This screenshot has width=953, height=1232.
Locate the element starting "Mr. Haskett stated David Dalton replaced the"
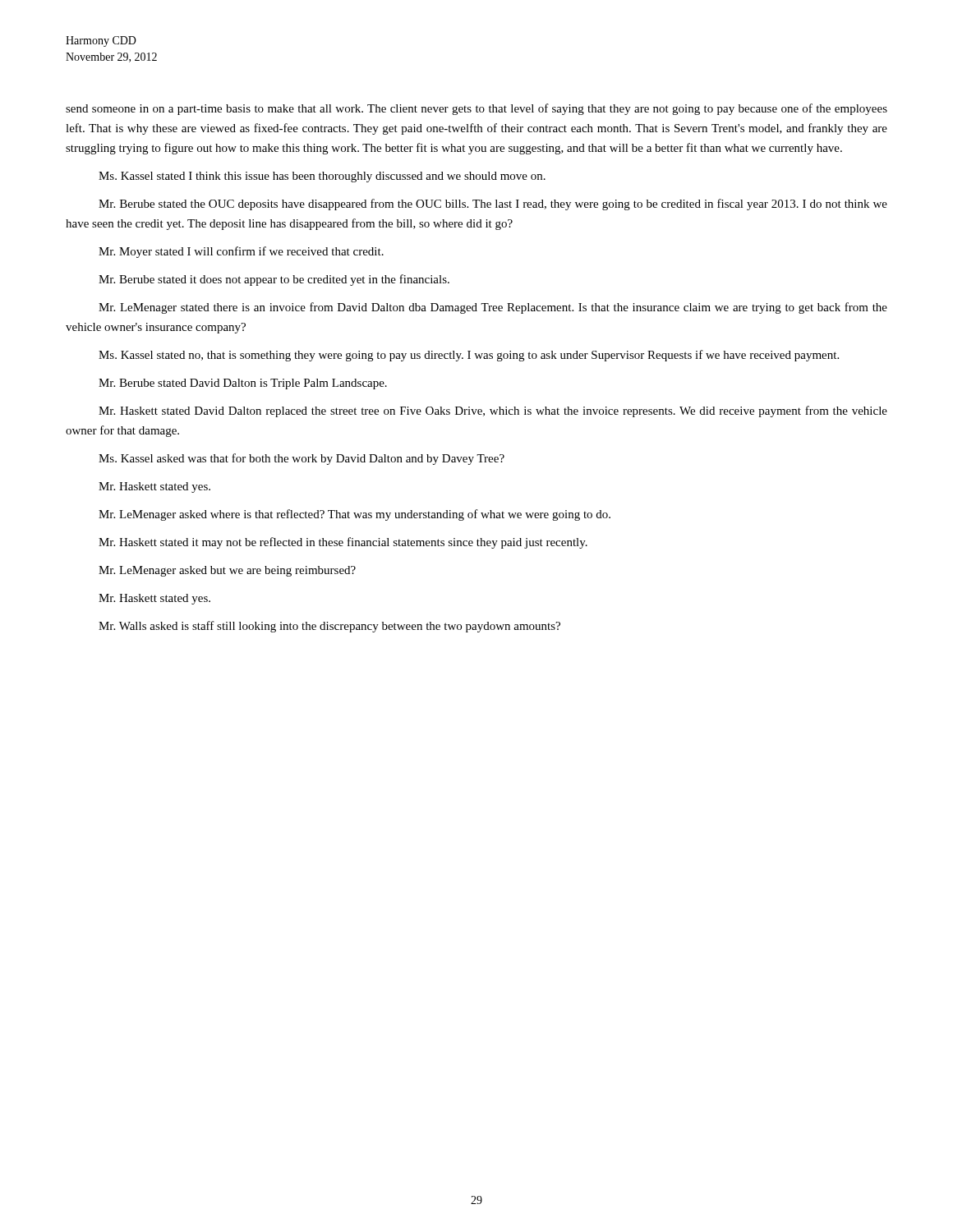pyautogui.click(x=476, y=420)
